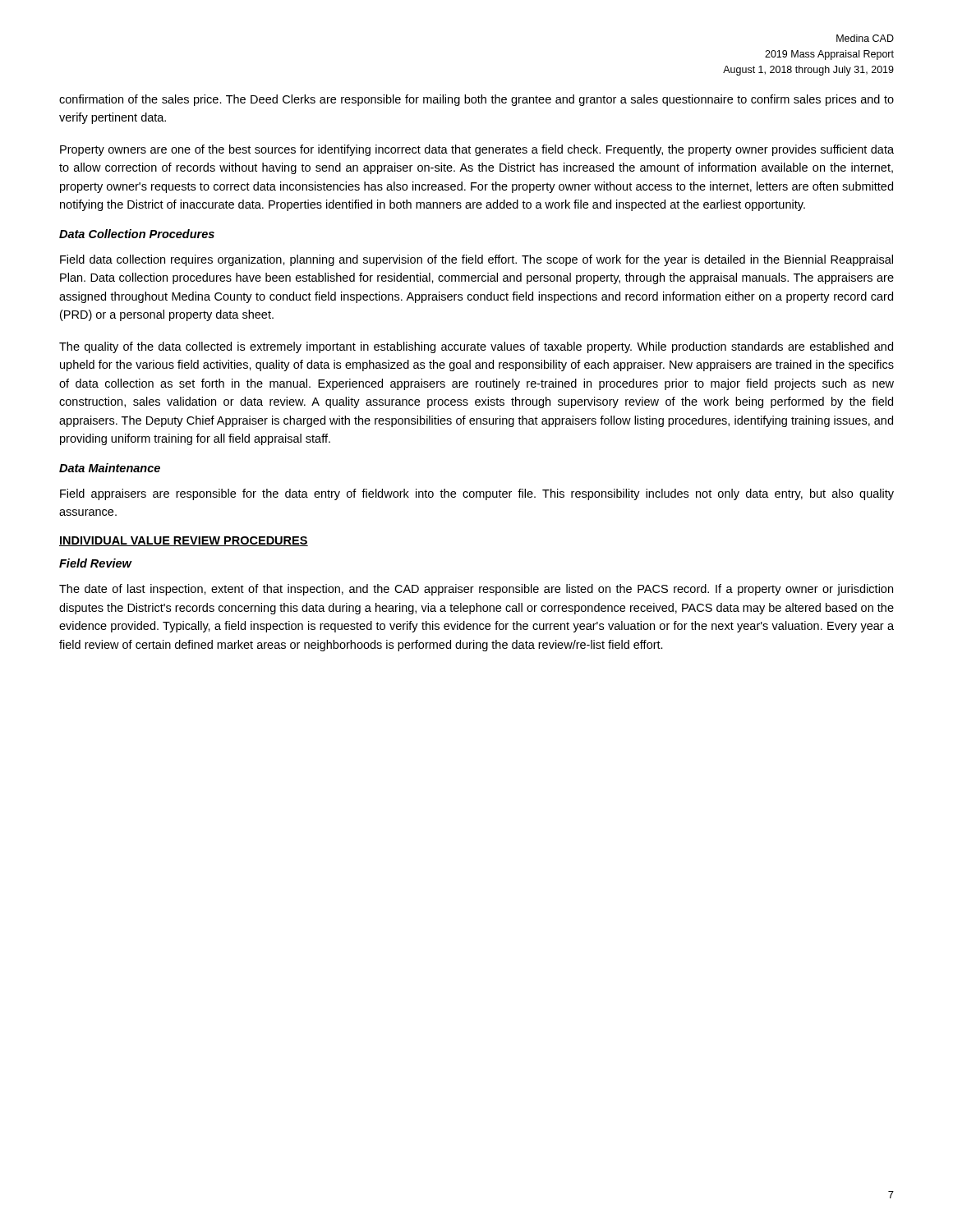This screenshot has width=953, height=1232.
Task: Point to the passage starting "INDIVIDUAL VALUE REVIEW PROCEDURES"
Action: [x=183, y=541]
